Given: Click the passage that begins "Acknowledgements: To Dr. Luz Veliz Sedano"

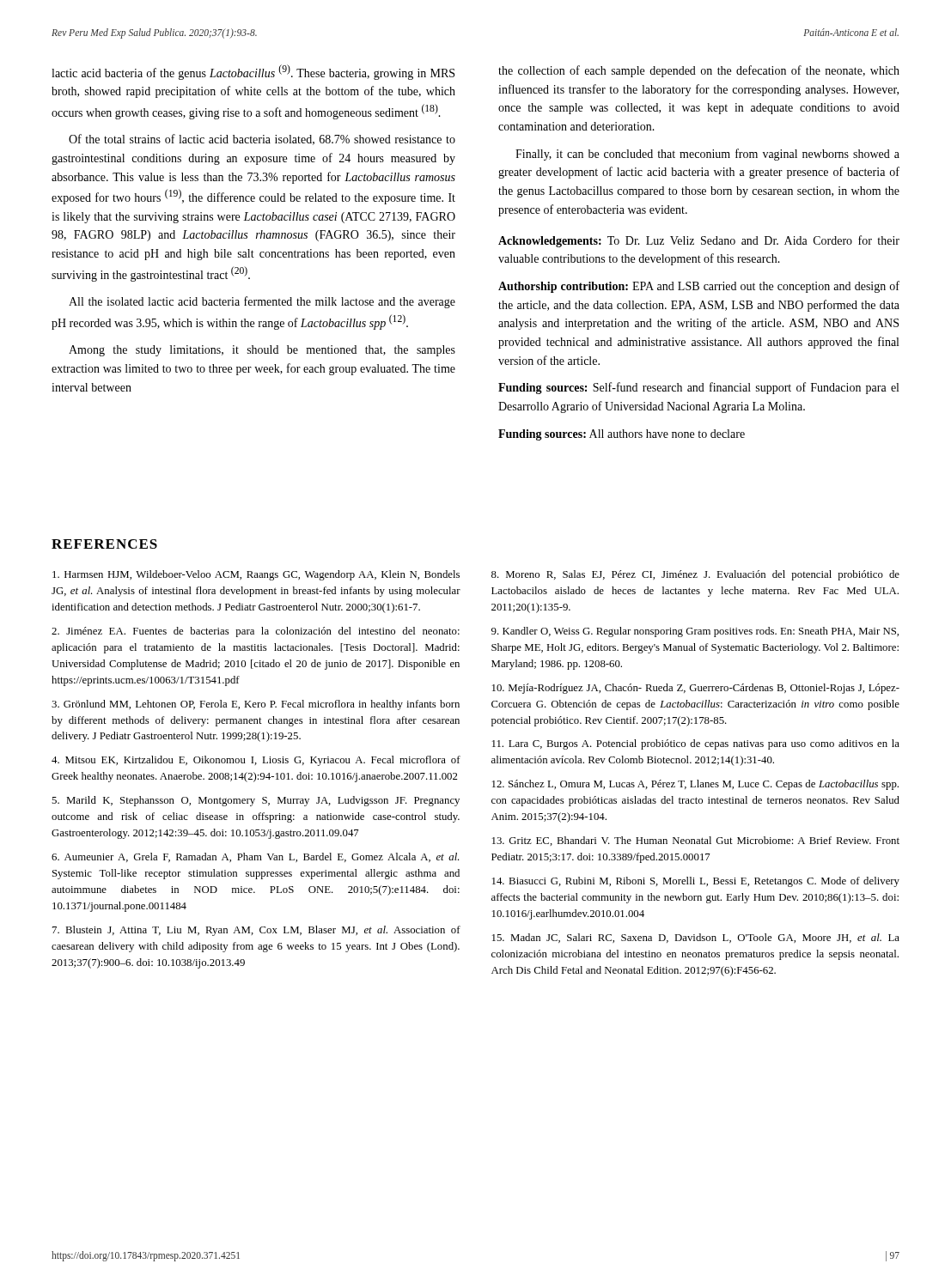Looking at the screenshot, I should (699, 250).
